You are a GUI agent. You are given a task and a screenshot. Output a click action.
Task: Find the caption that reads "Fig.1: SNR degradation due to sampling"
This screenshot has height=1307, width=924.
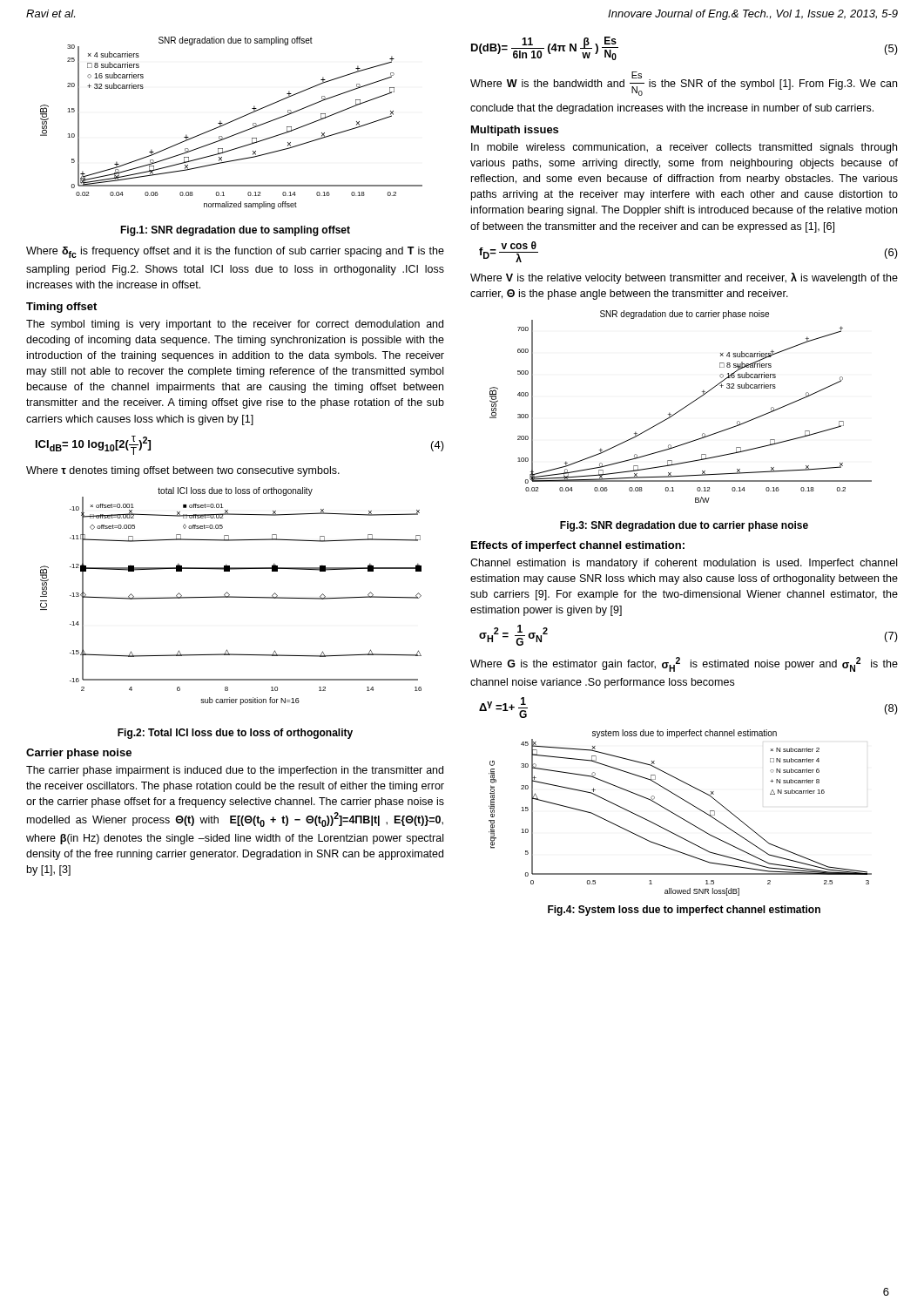[235, 230]
